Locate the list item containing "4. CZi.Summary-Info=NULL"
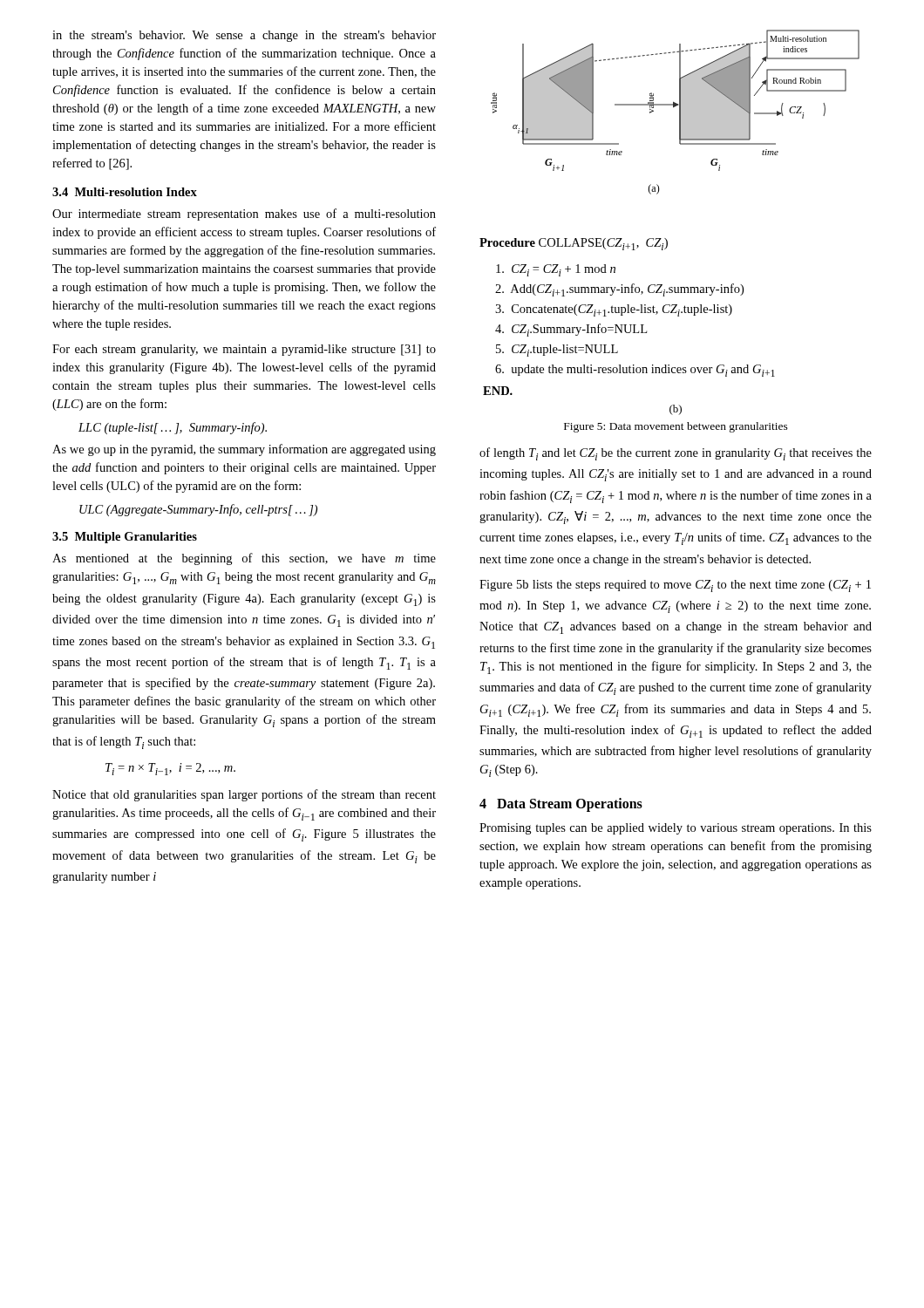The height and width of the screenshot is (1308, 924). (x=571, y=330)
